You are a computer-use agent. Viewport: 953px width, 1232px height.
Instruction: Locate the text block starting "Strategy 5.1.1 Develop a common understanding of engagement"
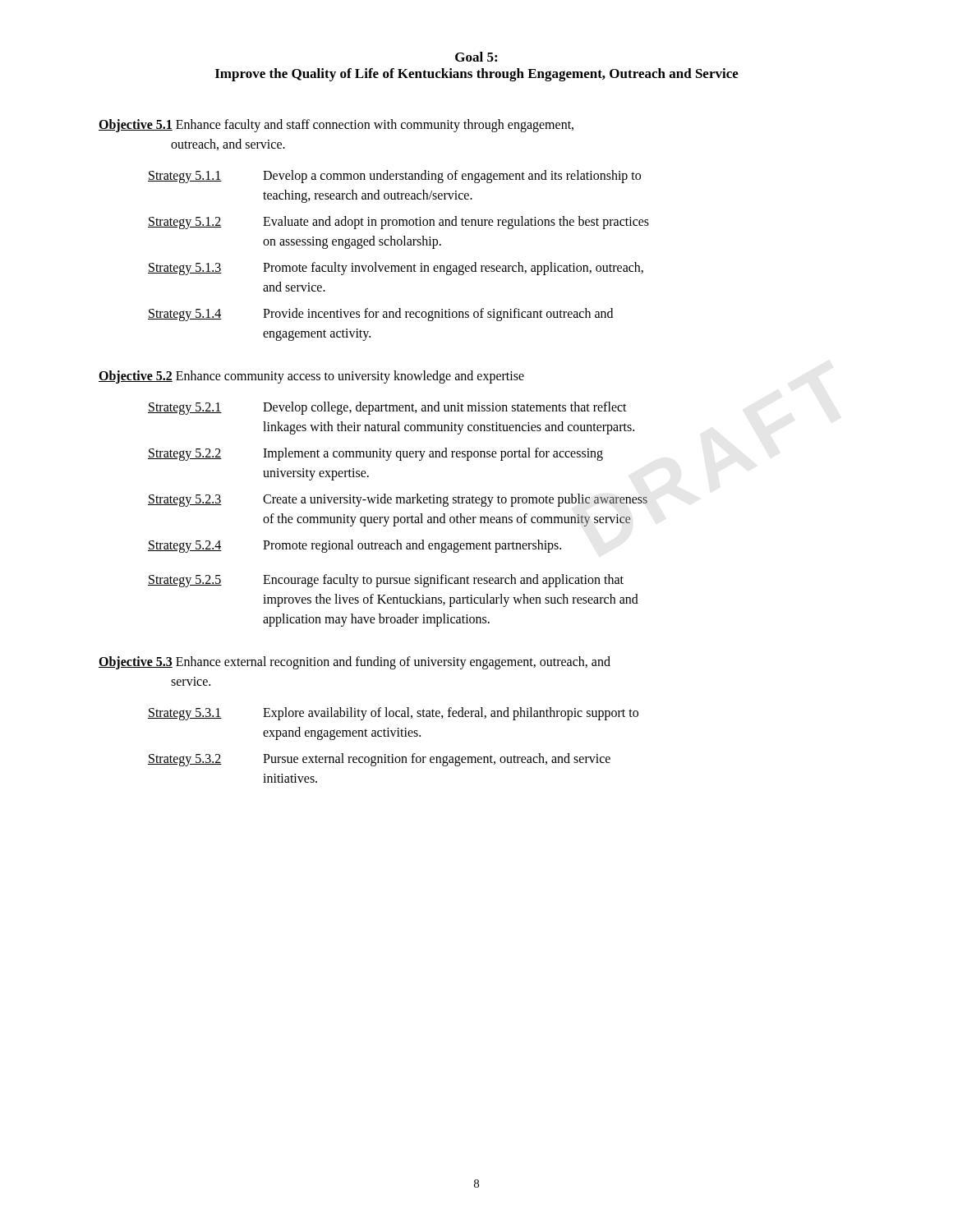pos(395,186)
